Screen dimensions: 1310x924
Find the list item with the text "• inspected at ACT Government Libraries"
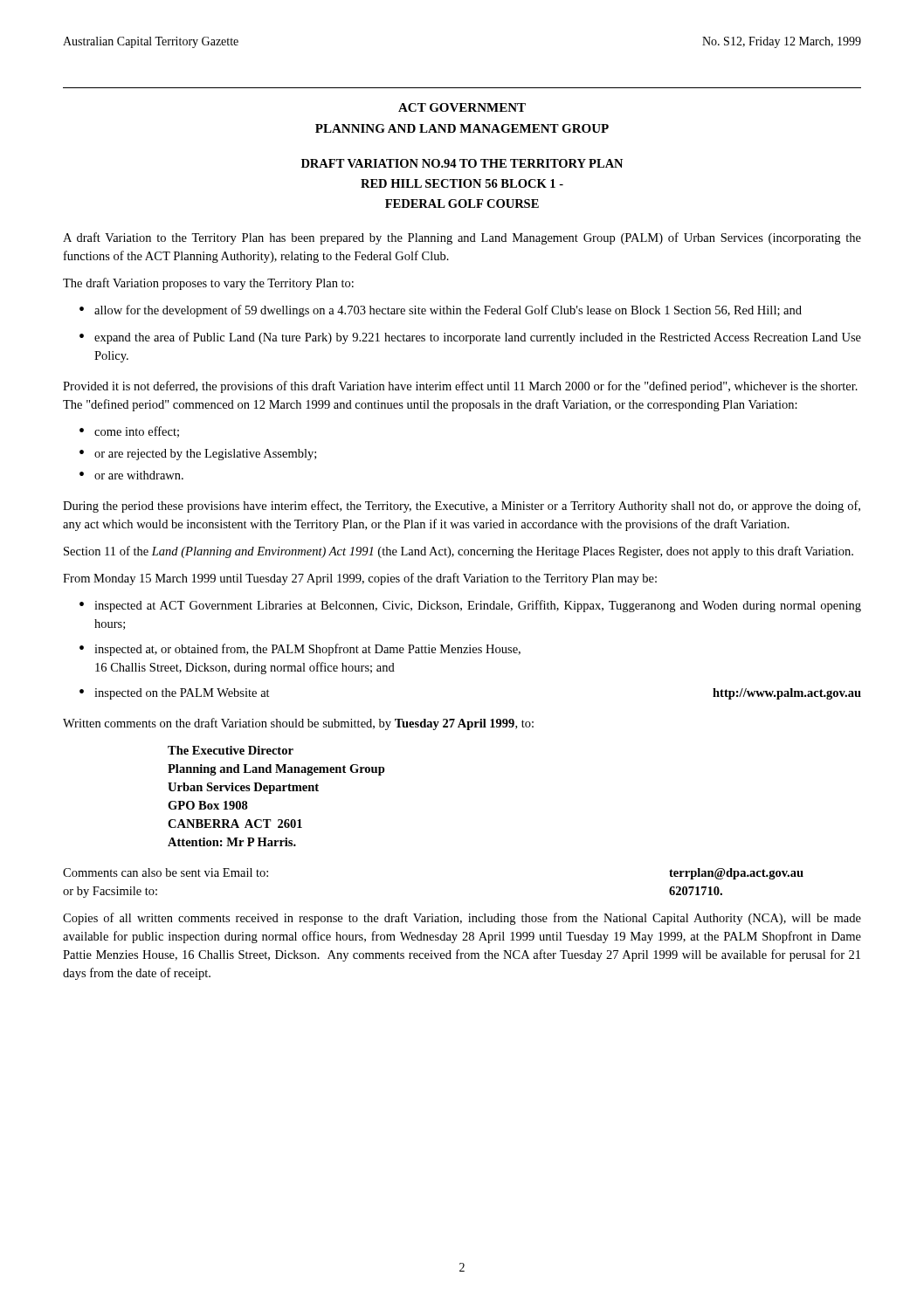[x=470, y=615]
